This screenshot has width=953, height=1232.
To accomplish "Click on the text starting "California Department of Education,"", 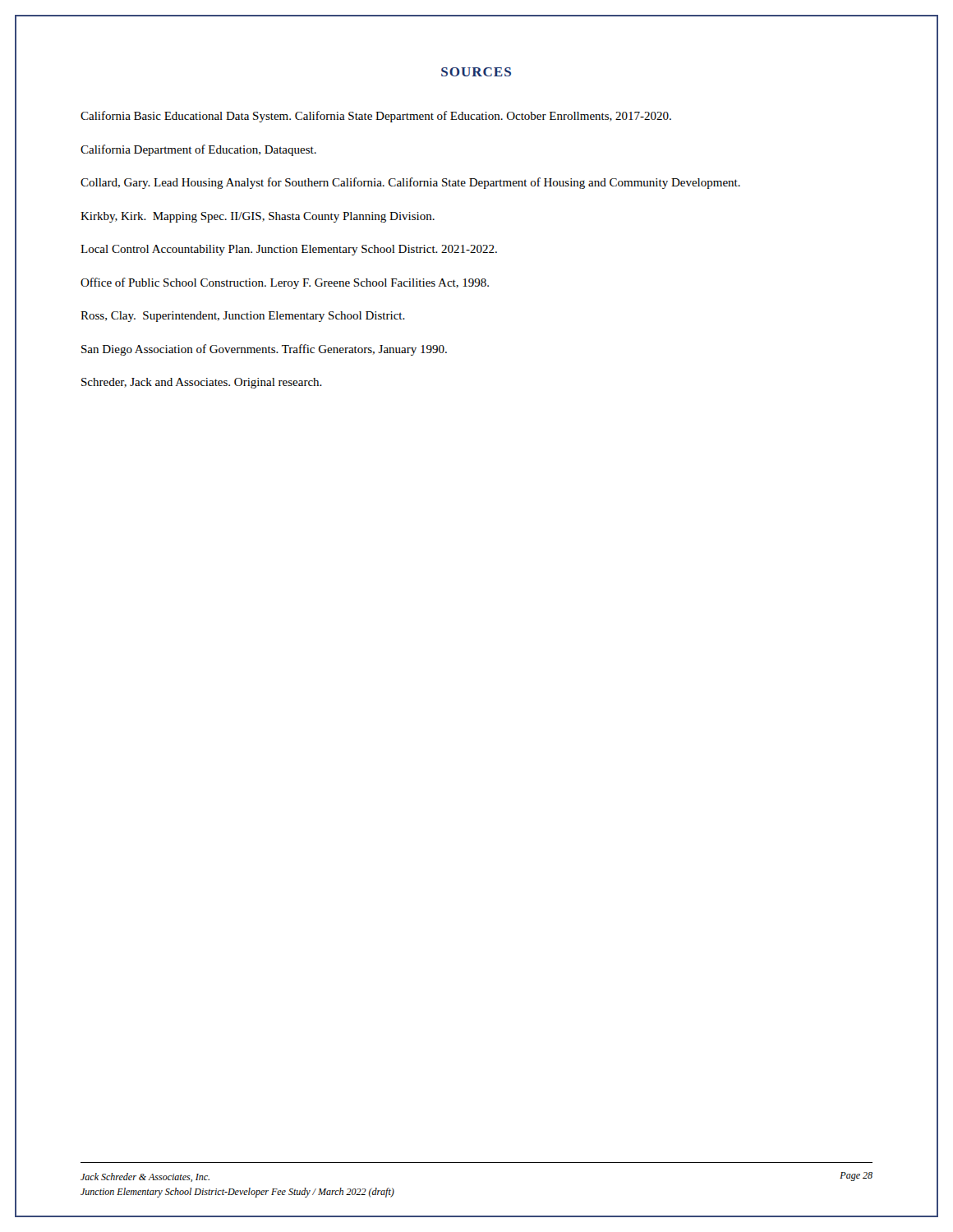I will (x=199, y=149).
